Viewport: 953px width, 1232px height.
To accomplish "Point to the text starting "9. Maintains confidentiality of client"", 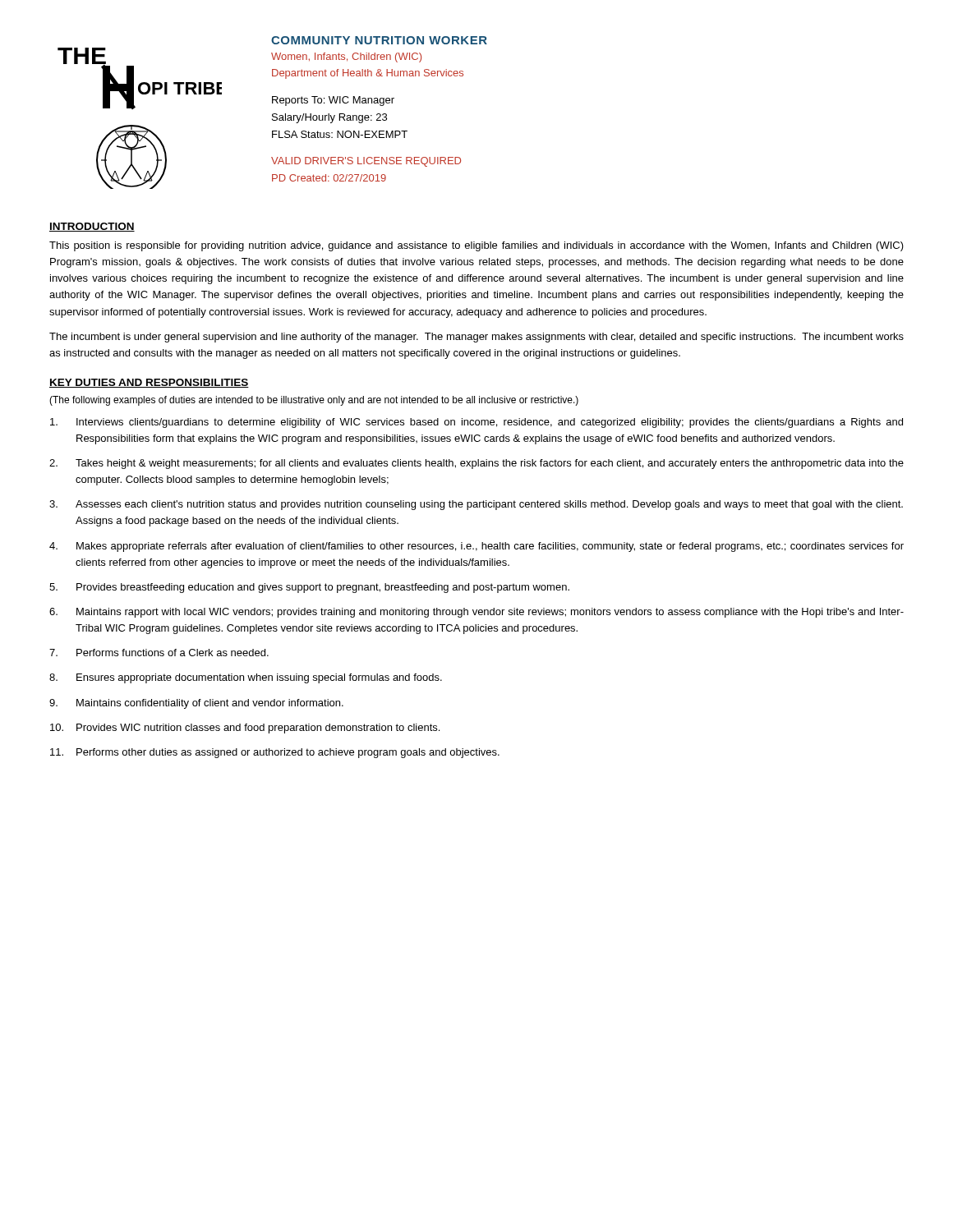I will pos(196,704).
